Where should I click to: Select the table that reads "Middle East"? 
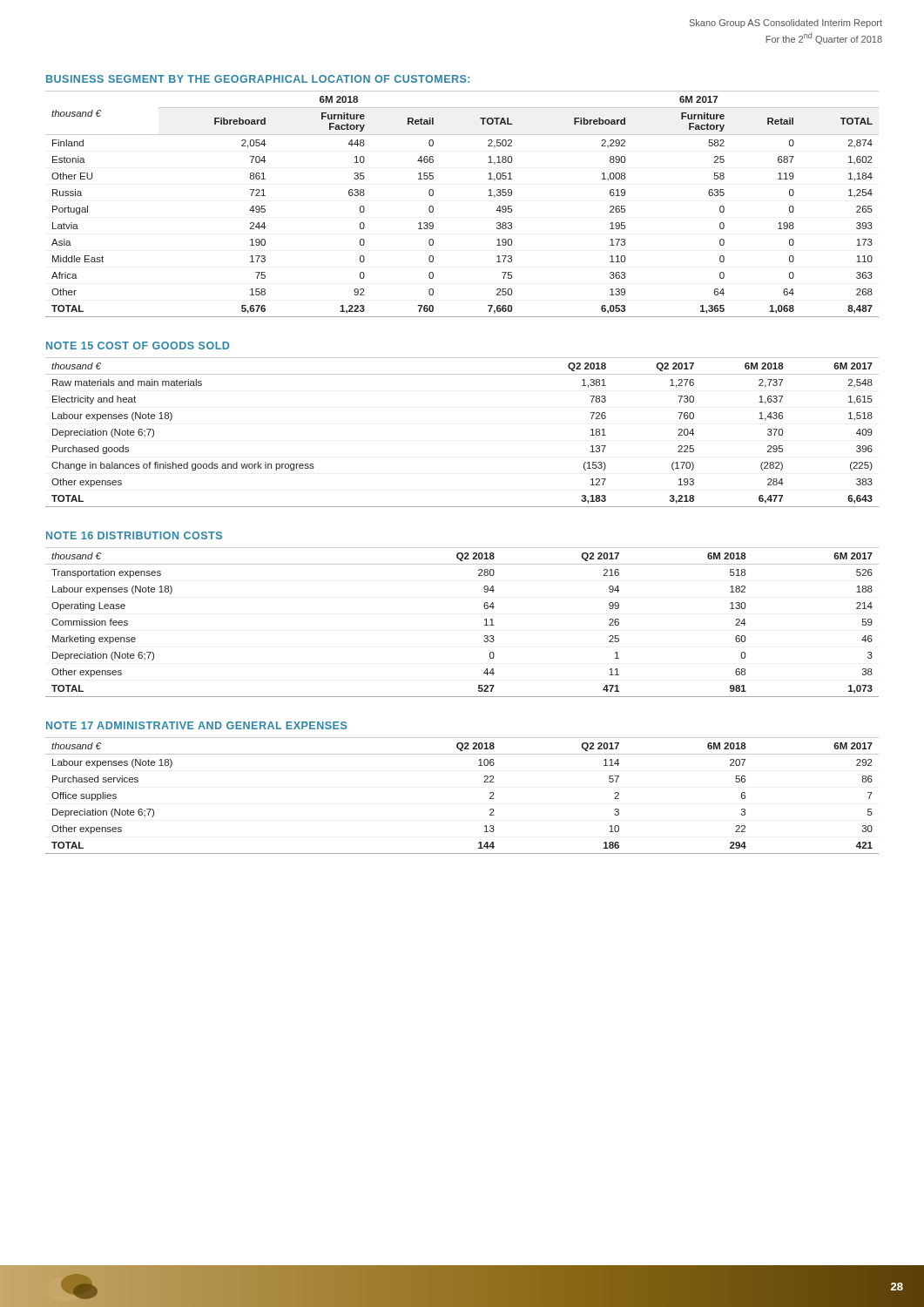point(462,204)
